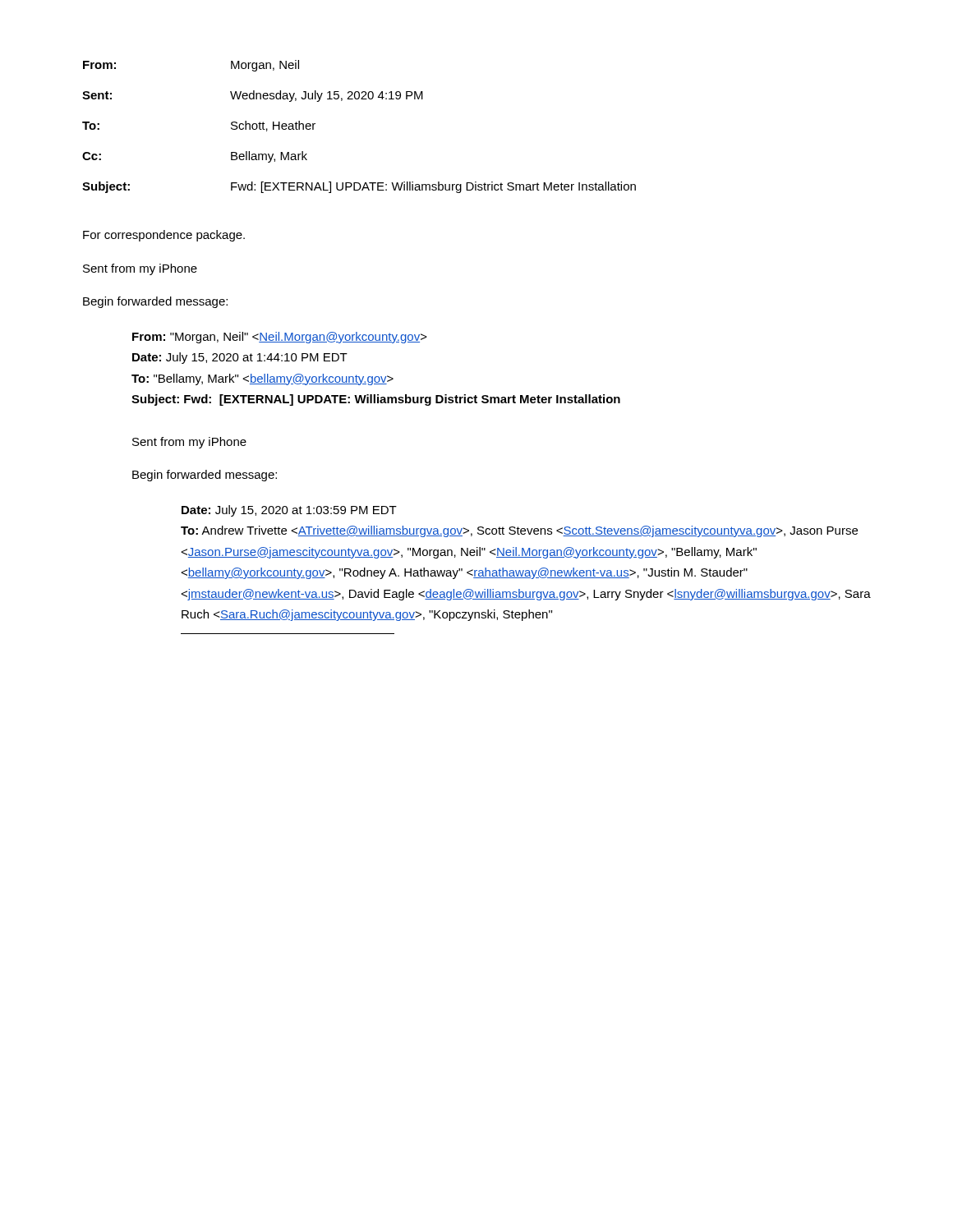This screenshot has height=1232, width=953.
Task: Where is the passage that starts "From: "Morgan, Neil" Date: July"?
Action: coord(376,367)
